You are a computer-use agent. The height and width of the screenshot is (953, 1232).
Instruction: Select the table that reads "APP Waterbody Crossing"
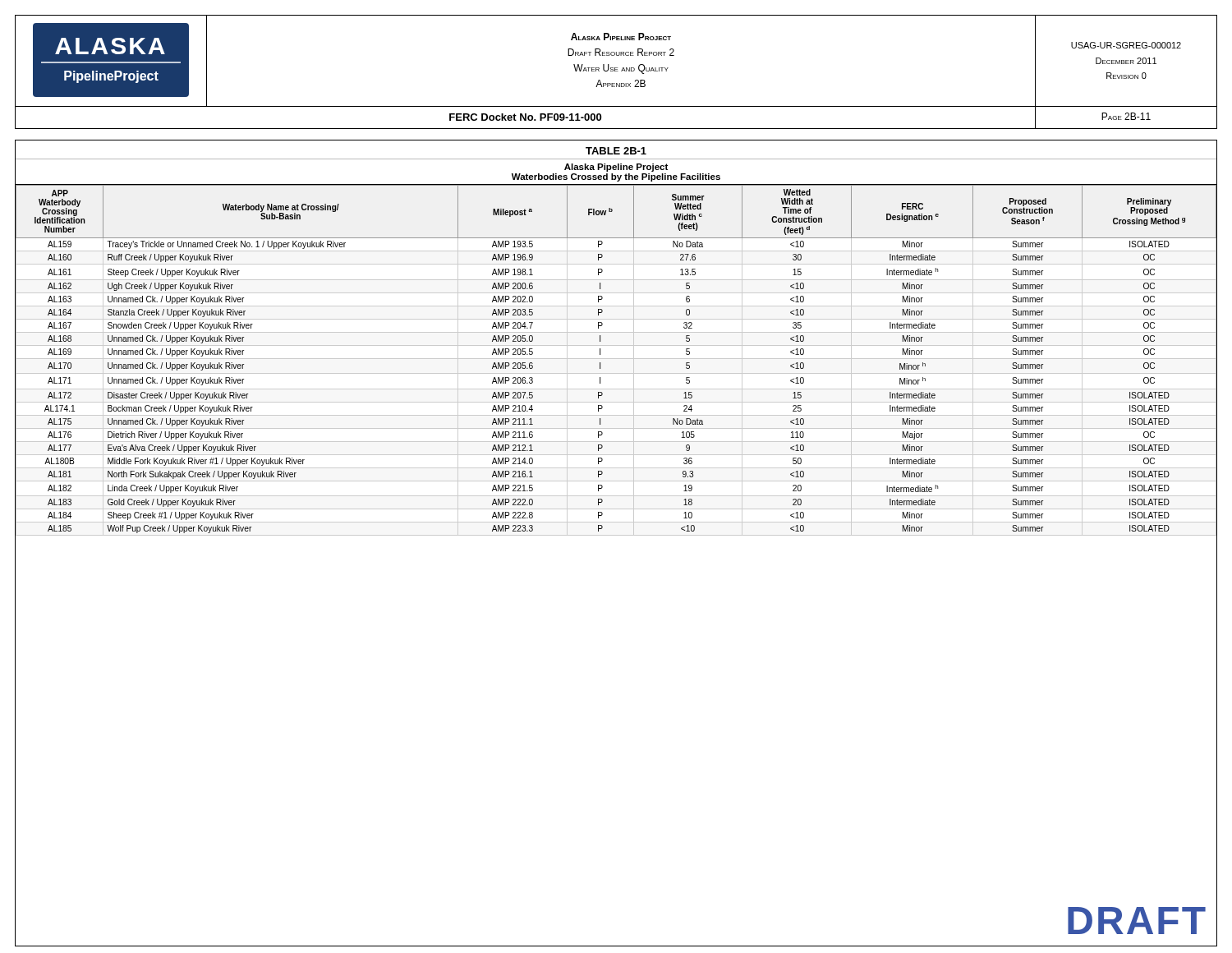616,543
